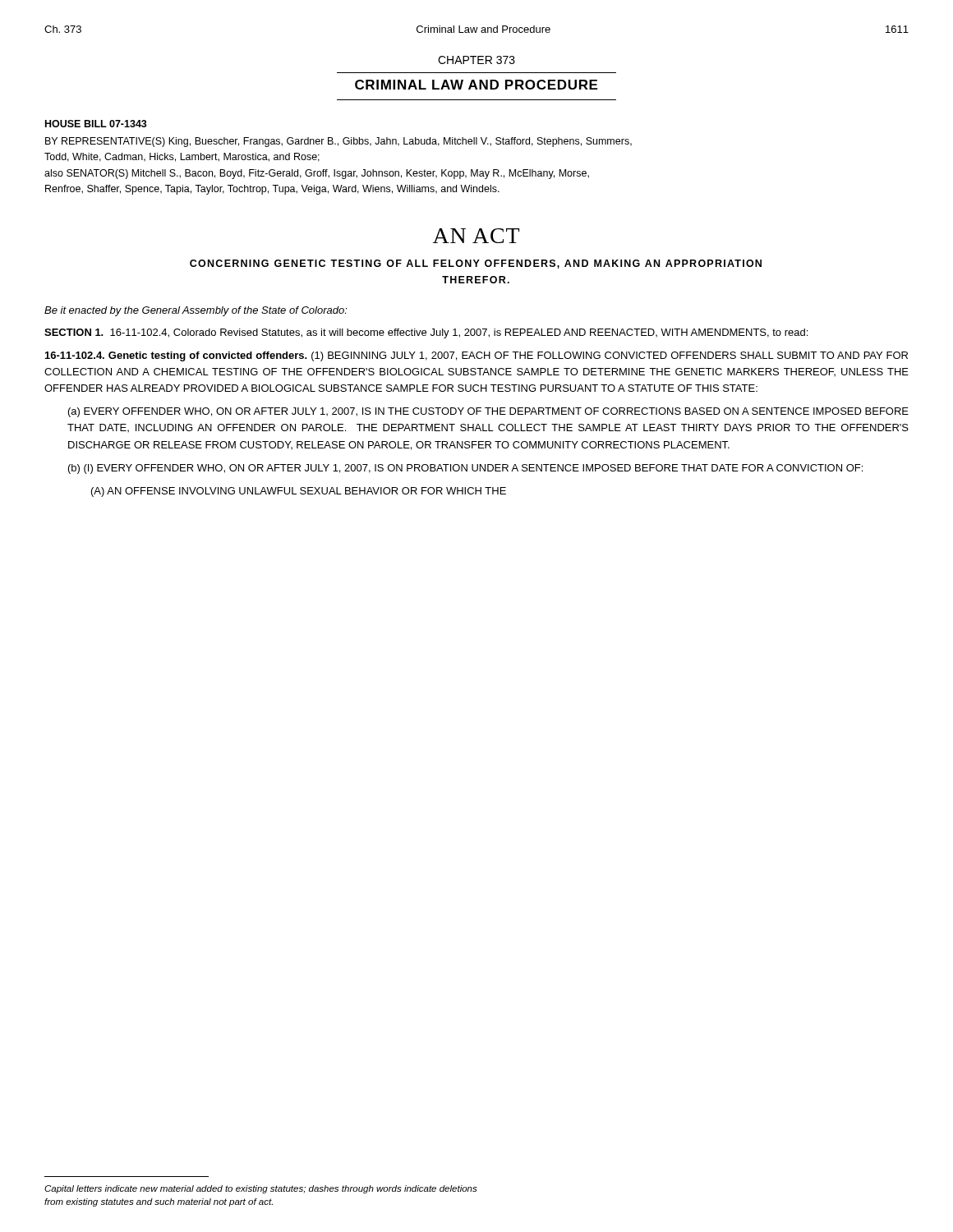Find the text block containing "16-11-102.4. Genetic testing of convicted offenders. (1)"
The width and height of the screenshot is (953, 1232).
[476, 372]
